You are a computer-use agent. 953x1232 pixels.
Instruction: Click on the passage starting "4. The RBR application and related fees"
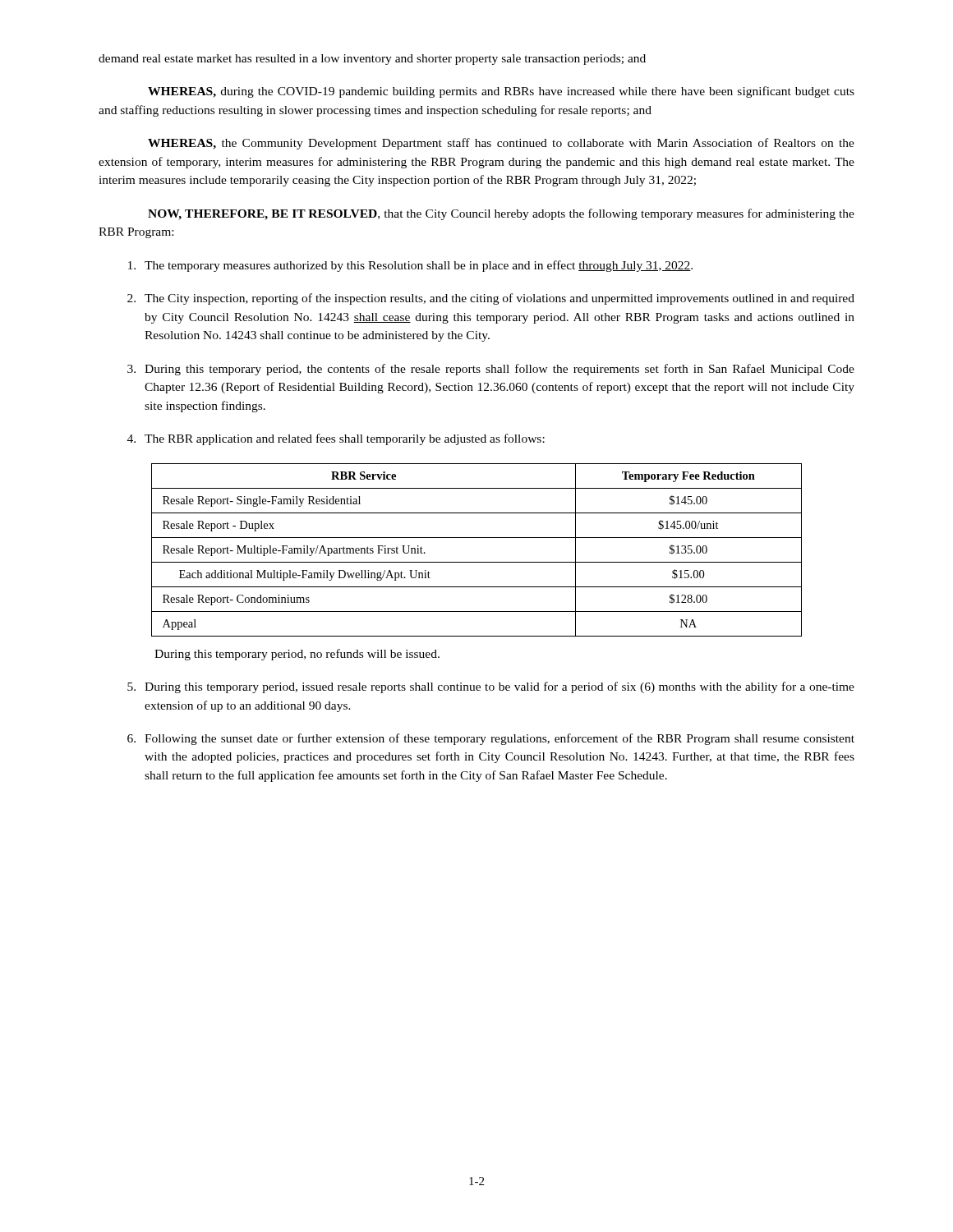476,439
